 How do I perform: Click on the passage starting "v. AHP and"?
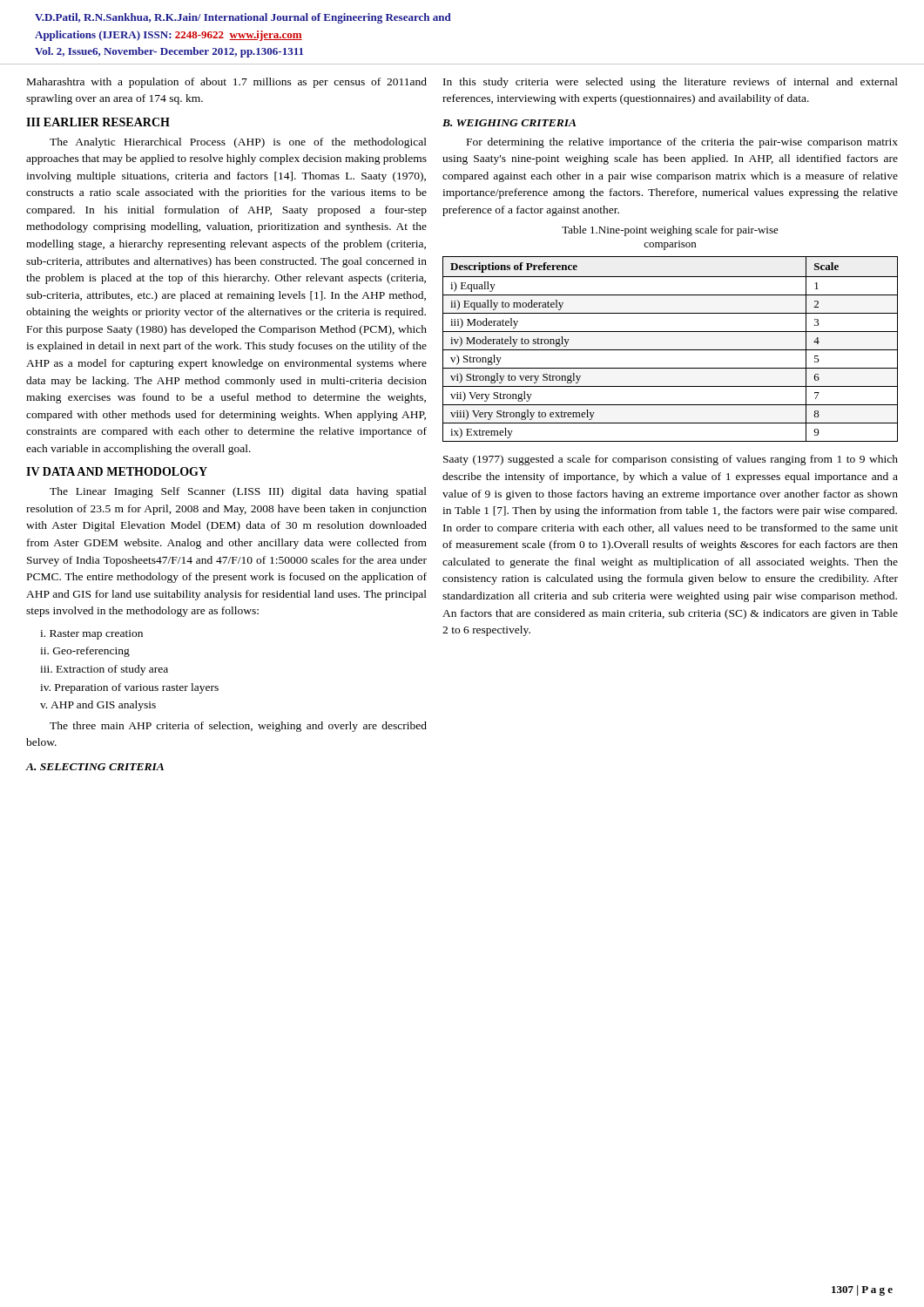[98, 704]
